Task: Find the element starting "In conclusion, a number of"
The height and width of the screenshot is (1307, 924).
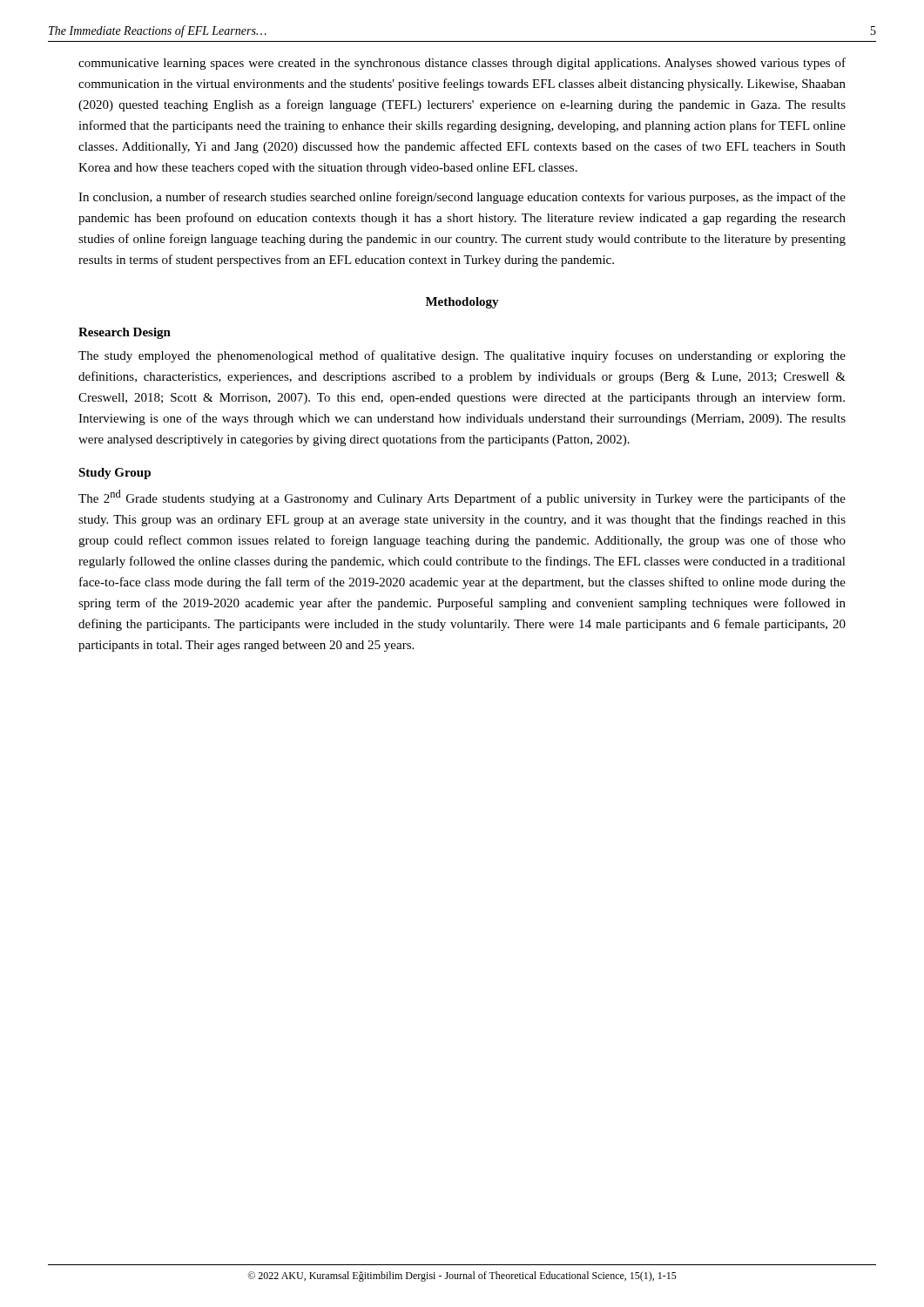Action: (462, 228)
